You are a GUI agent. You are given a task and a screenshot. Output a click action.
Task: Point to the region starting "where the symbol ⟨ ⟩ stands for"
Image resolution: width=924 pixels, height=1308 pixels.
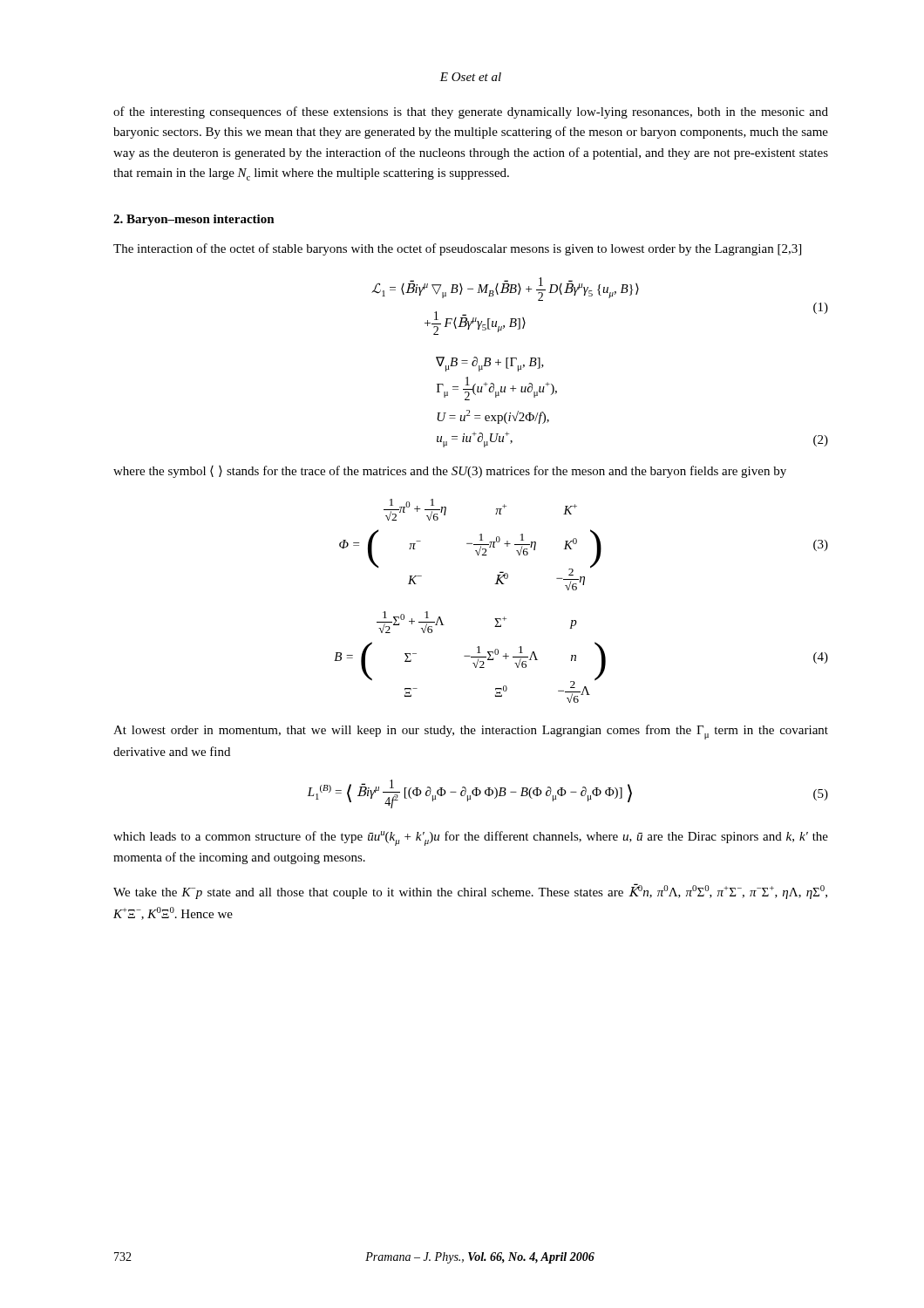coord(450,471)
